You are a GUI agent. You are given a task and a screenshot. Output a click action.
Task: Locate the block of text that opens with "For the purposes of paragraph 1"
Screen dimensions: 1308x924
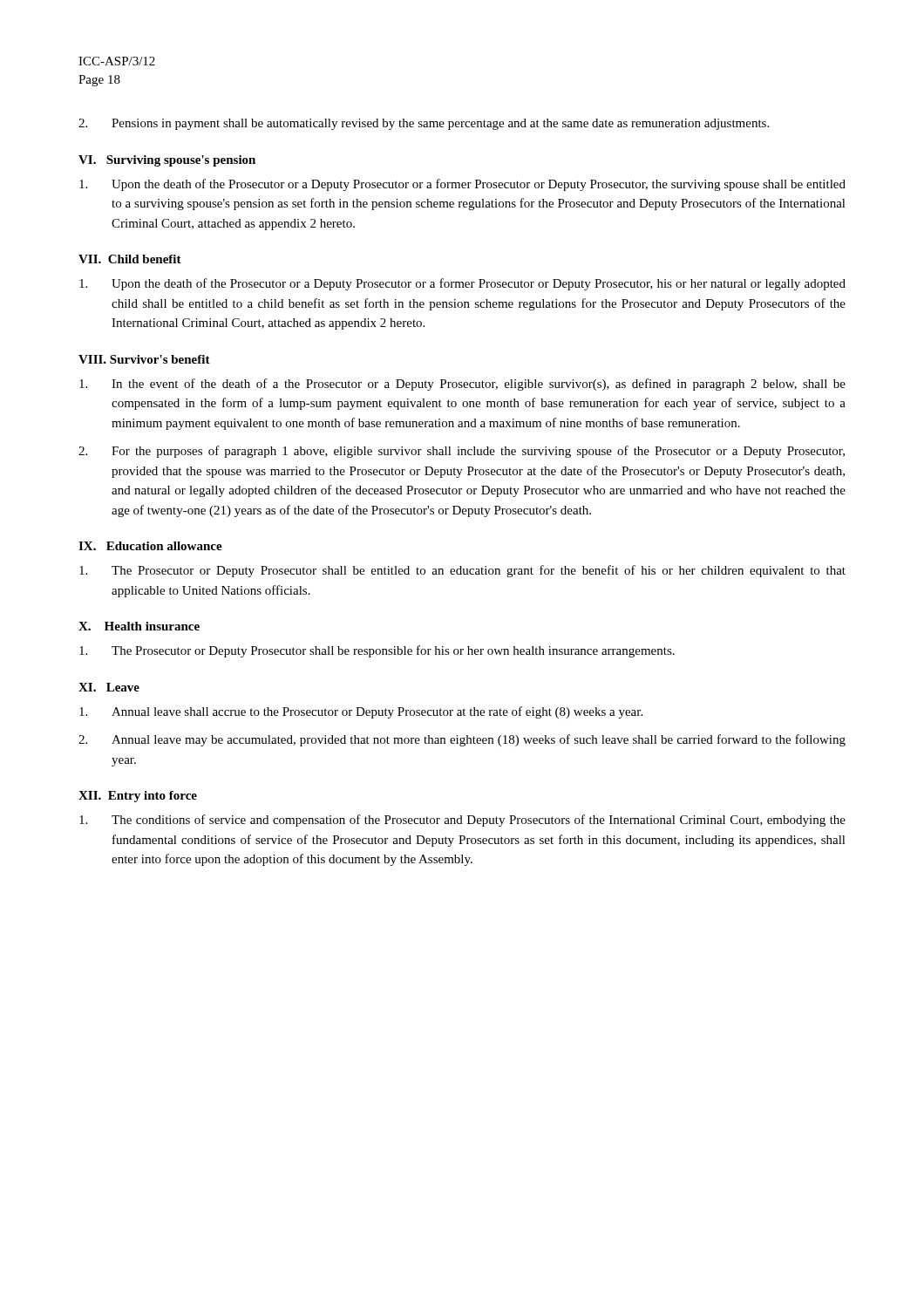tap(462, 480)
